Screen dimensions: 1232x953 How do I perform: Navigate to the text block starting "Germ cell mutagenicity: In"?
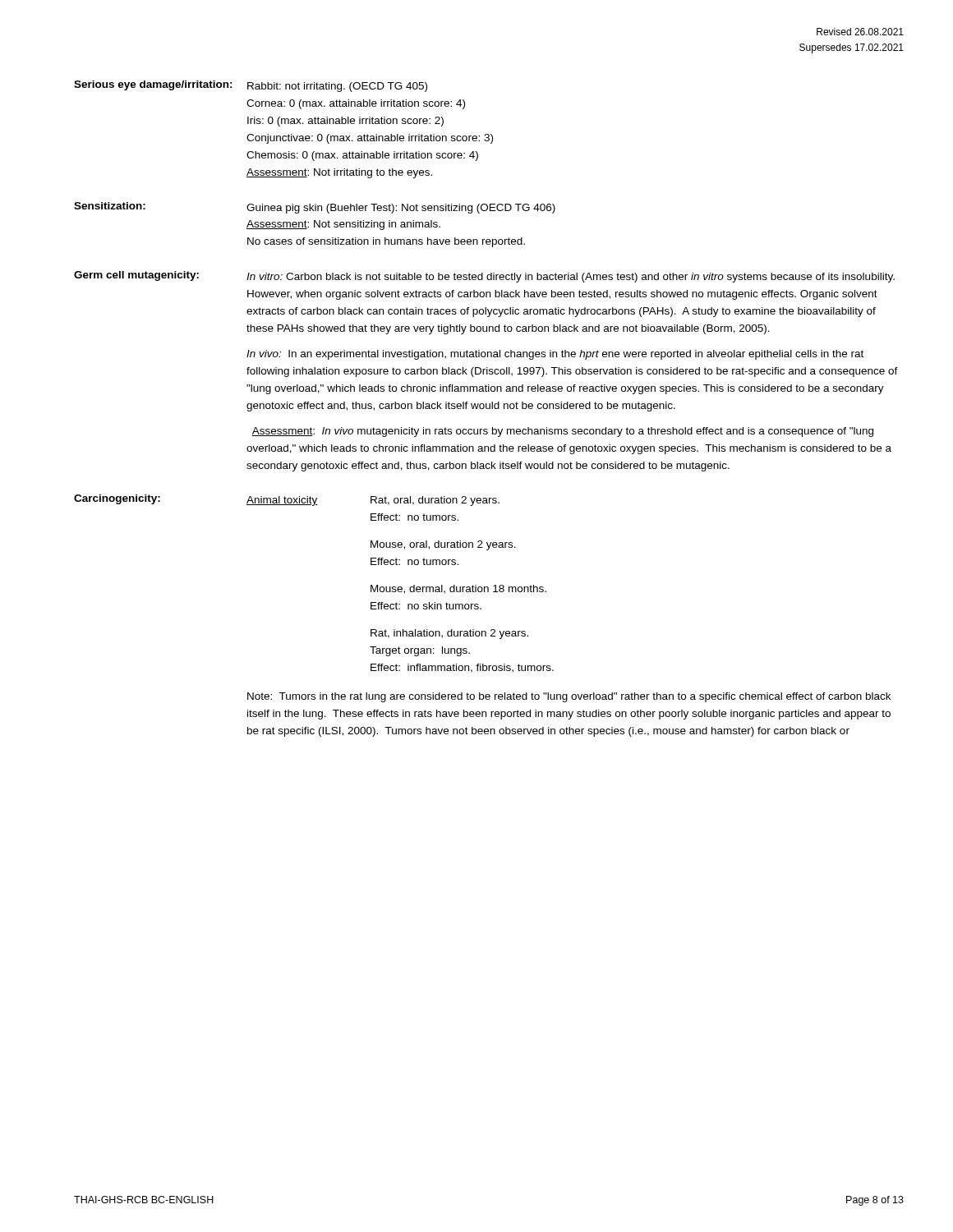pyautogui.click(x=489, y=372)
